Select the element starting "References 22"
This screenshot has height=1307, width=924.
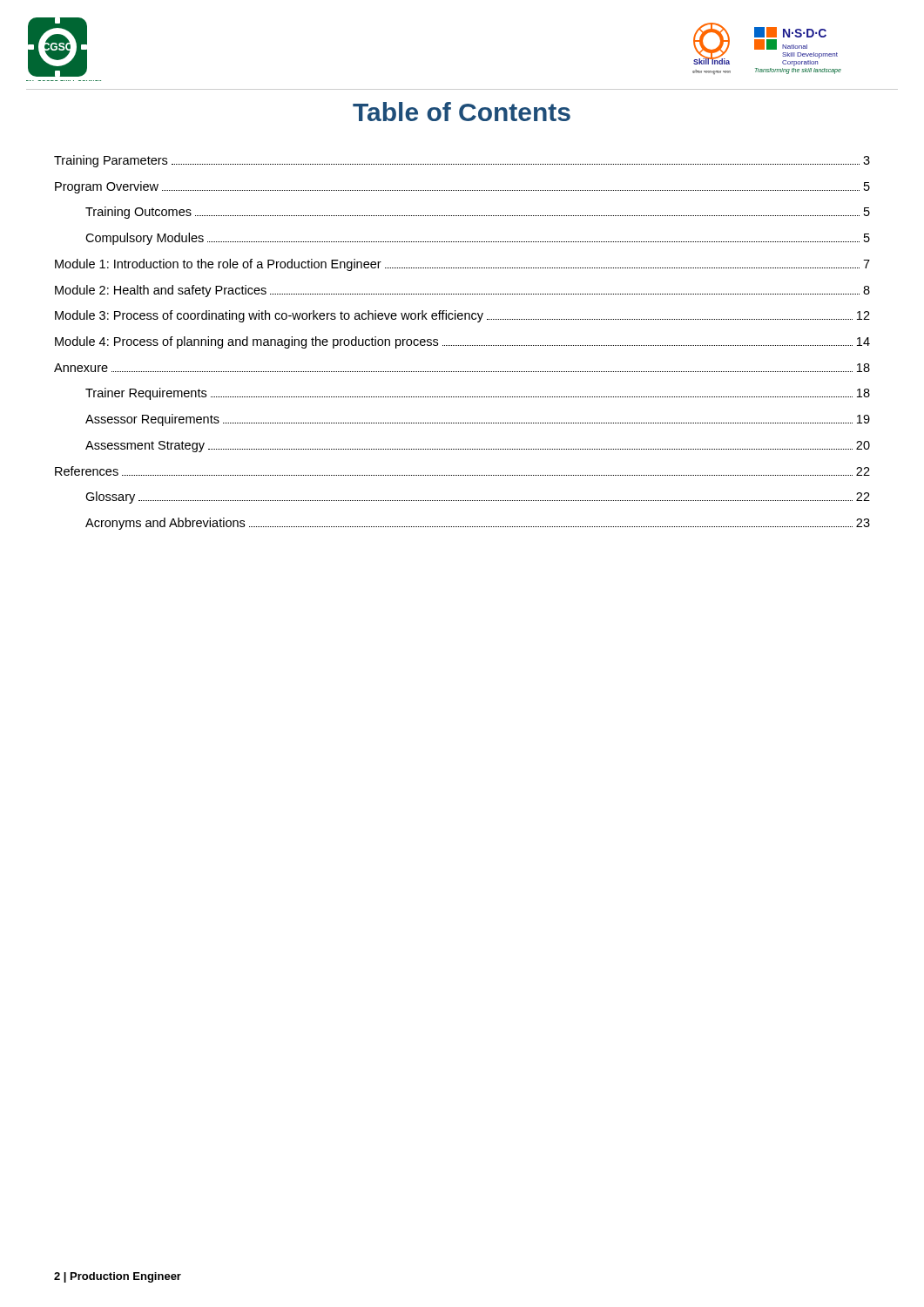tap(462, 472)
